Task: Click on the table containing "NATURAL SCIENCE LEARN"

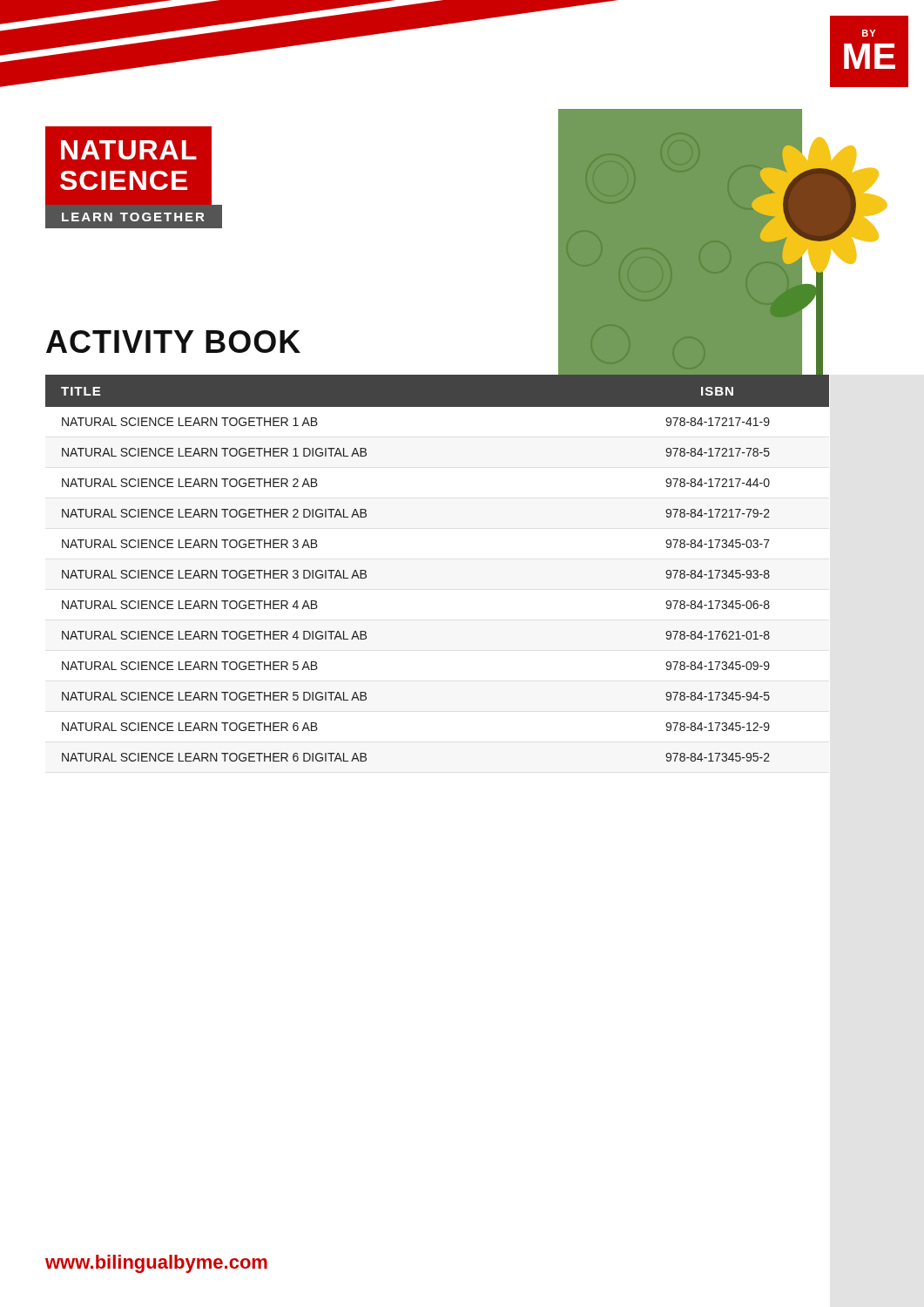Action: click(437, 574)
